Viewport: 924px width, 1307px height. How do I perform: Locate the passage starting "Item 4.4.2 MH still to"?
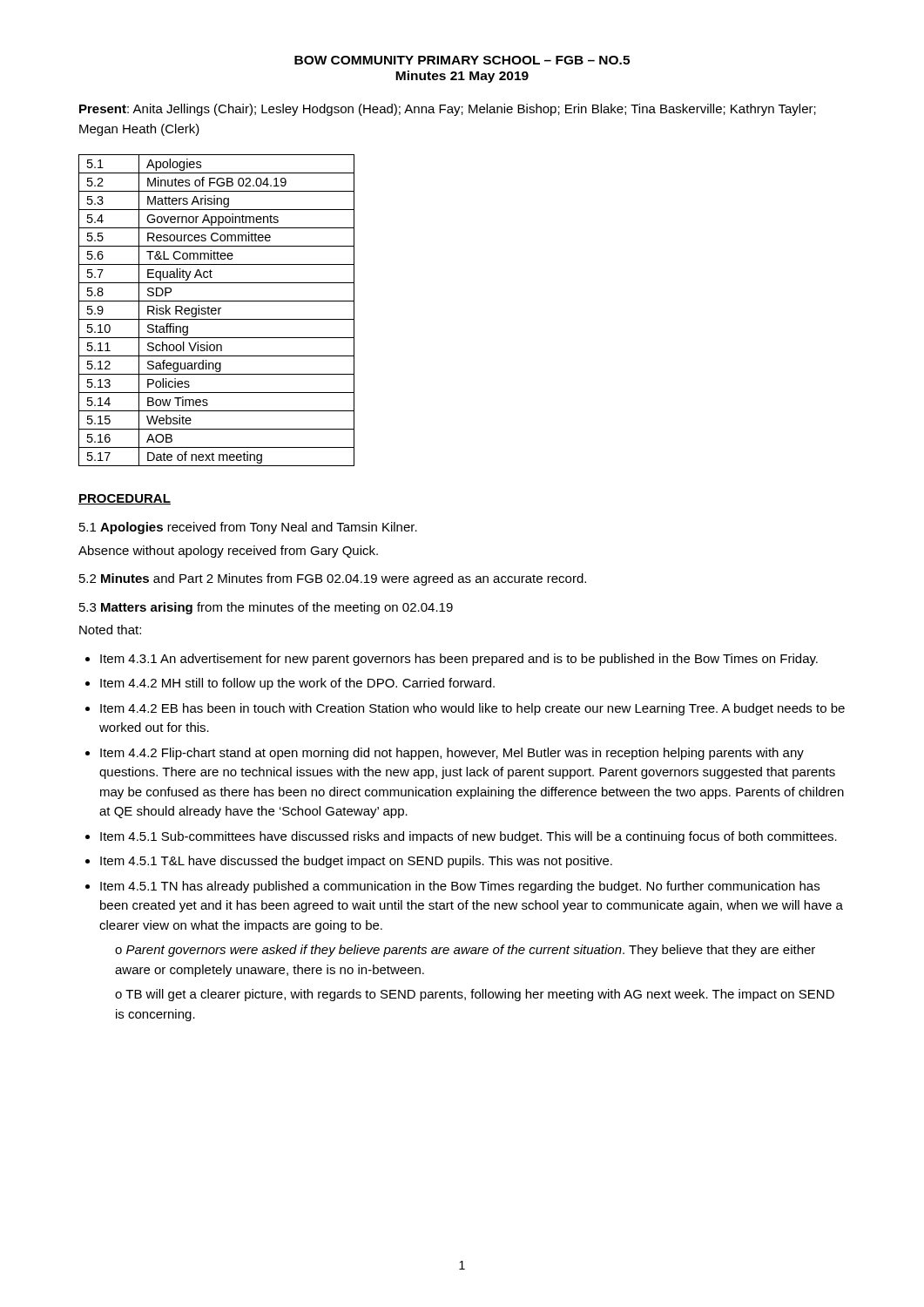pyautogui.click(x=297, y=683)
